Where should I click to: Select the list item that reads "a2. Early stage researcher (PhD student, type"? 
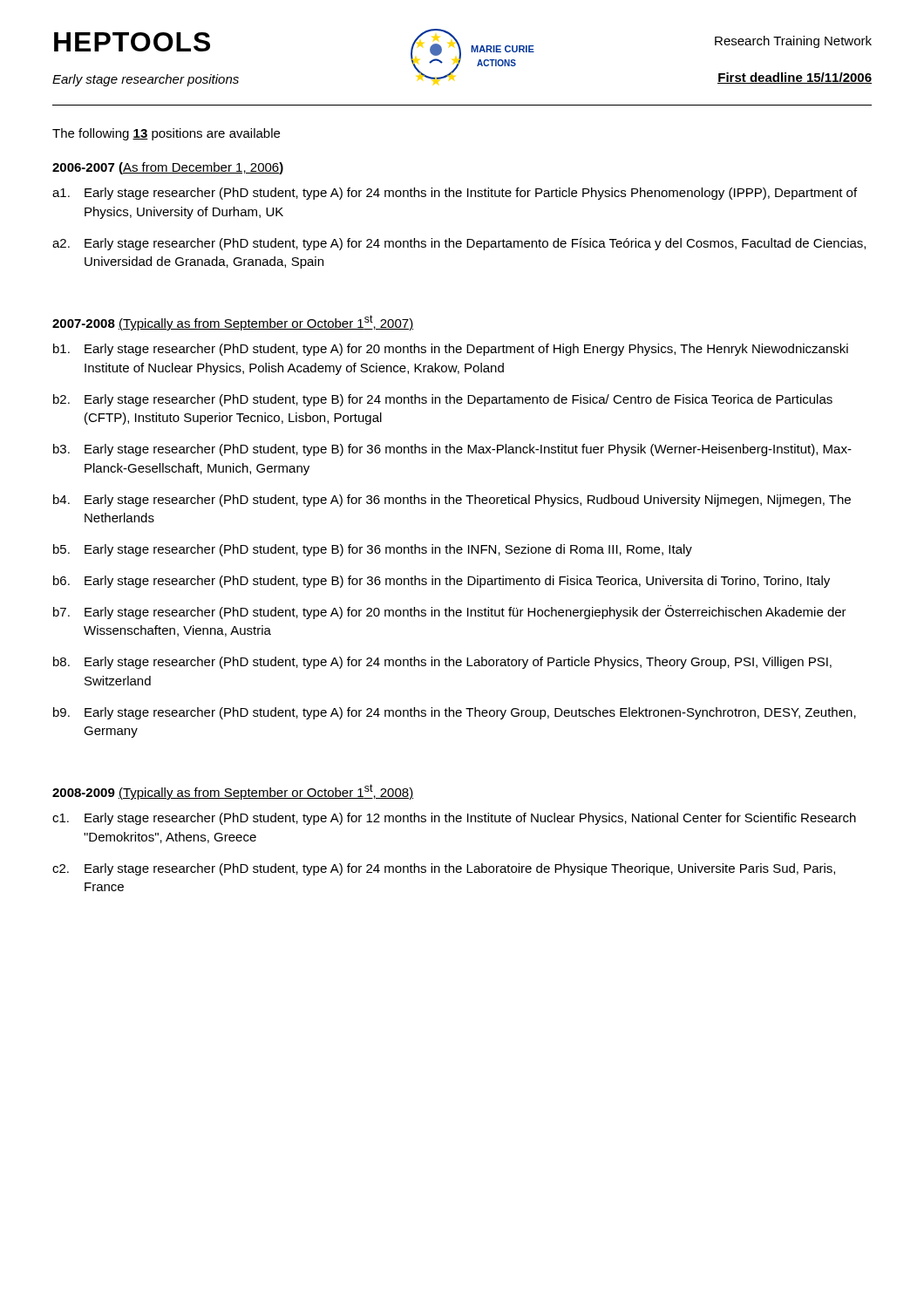[462, 252]
